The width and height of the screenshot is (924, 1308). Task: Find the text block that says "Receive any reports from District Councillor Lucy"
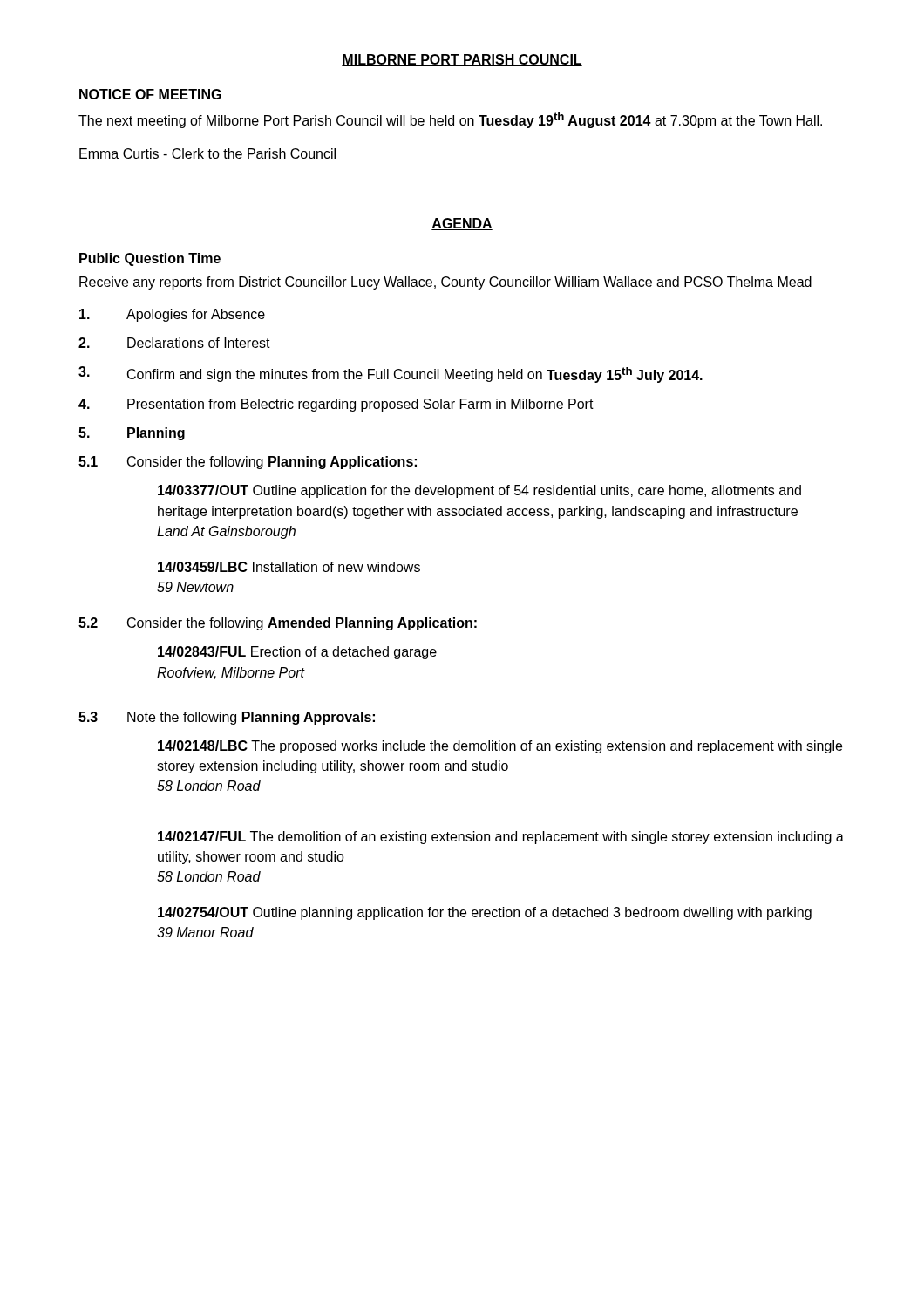[445, 282]
